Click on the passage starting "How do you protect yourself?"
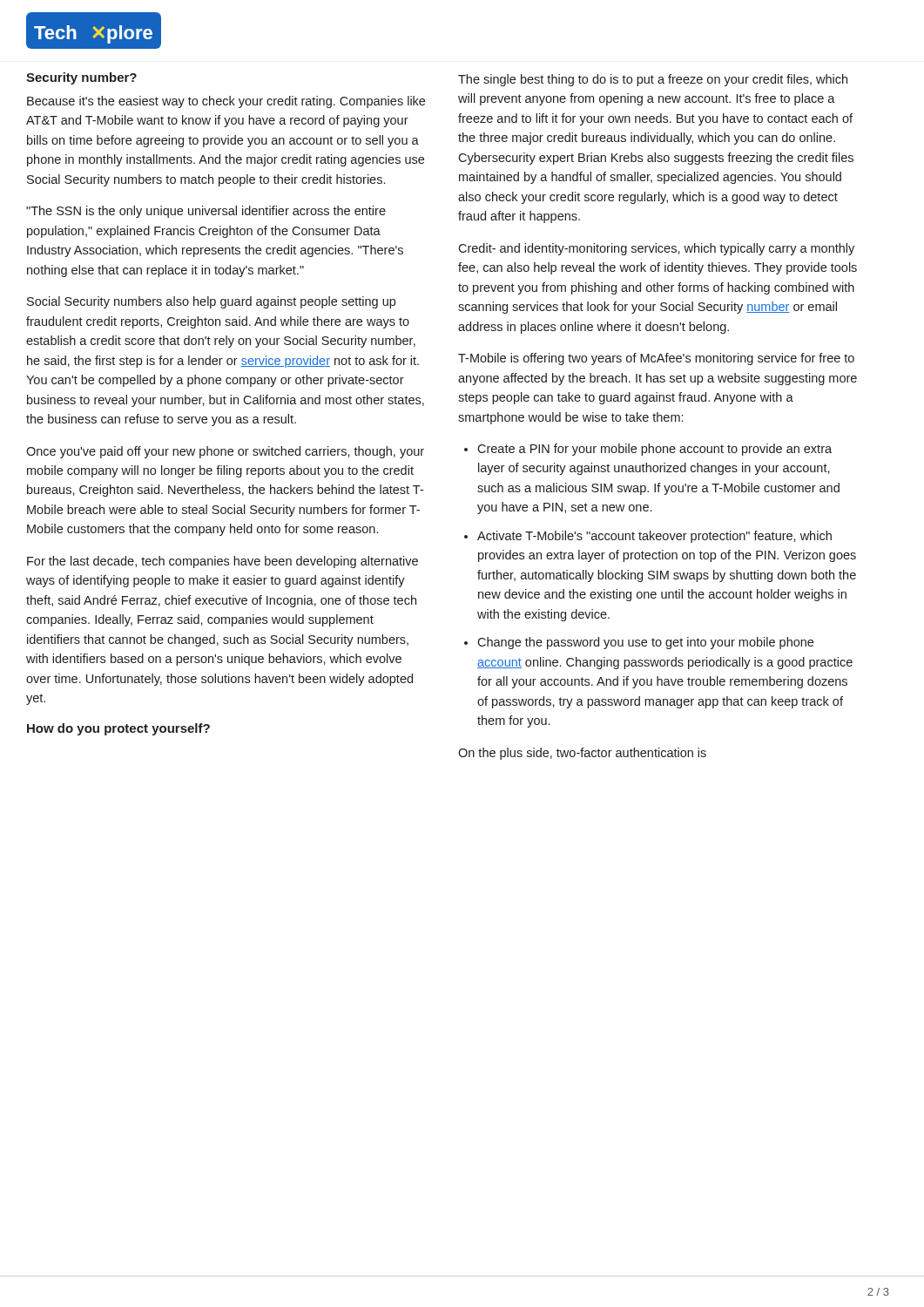924x1307 pixels. click(x=118, y=728)
